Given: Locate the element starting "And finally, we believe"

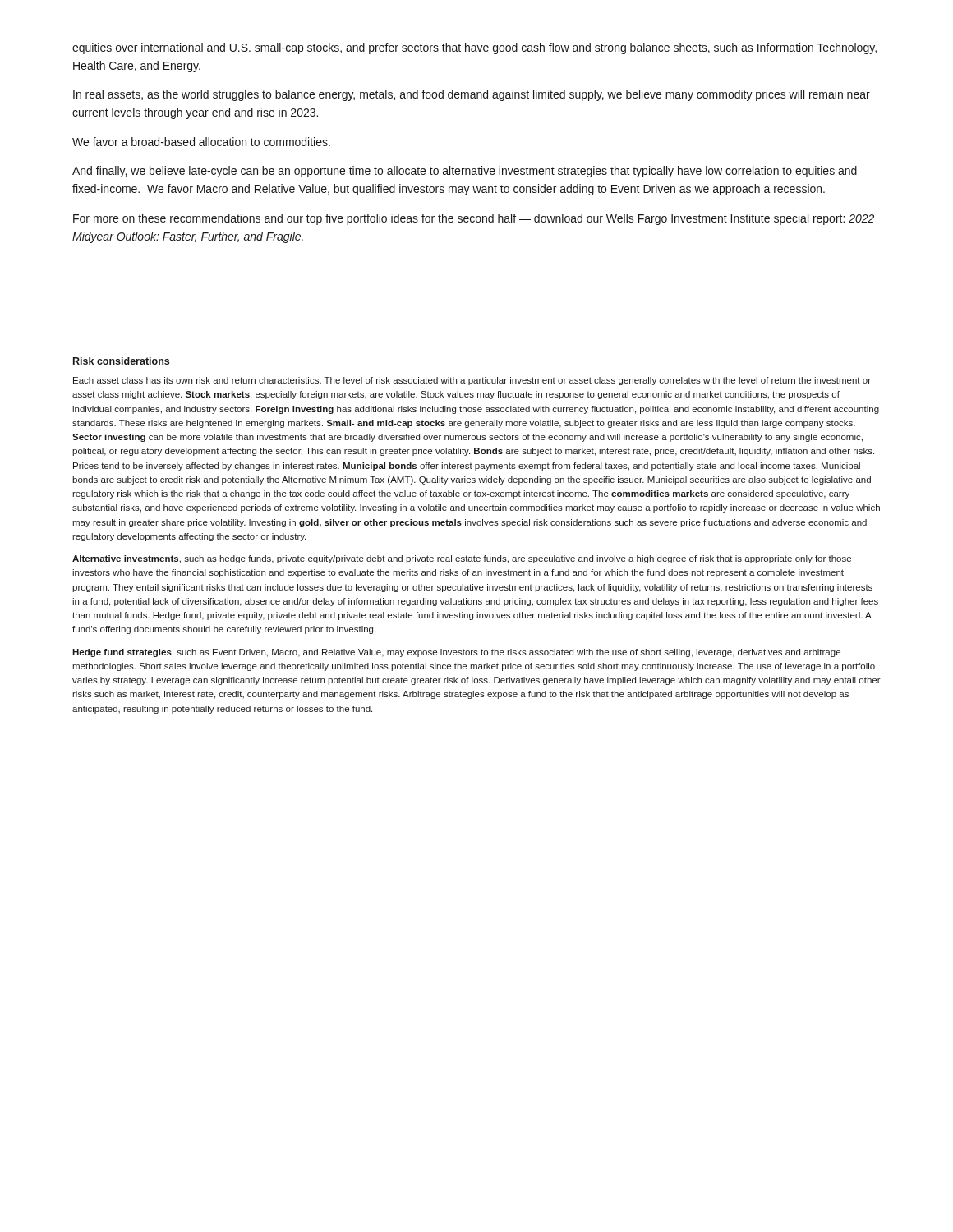Looking at the screenshot, I should [465, 180].
